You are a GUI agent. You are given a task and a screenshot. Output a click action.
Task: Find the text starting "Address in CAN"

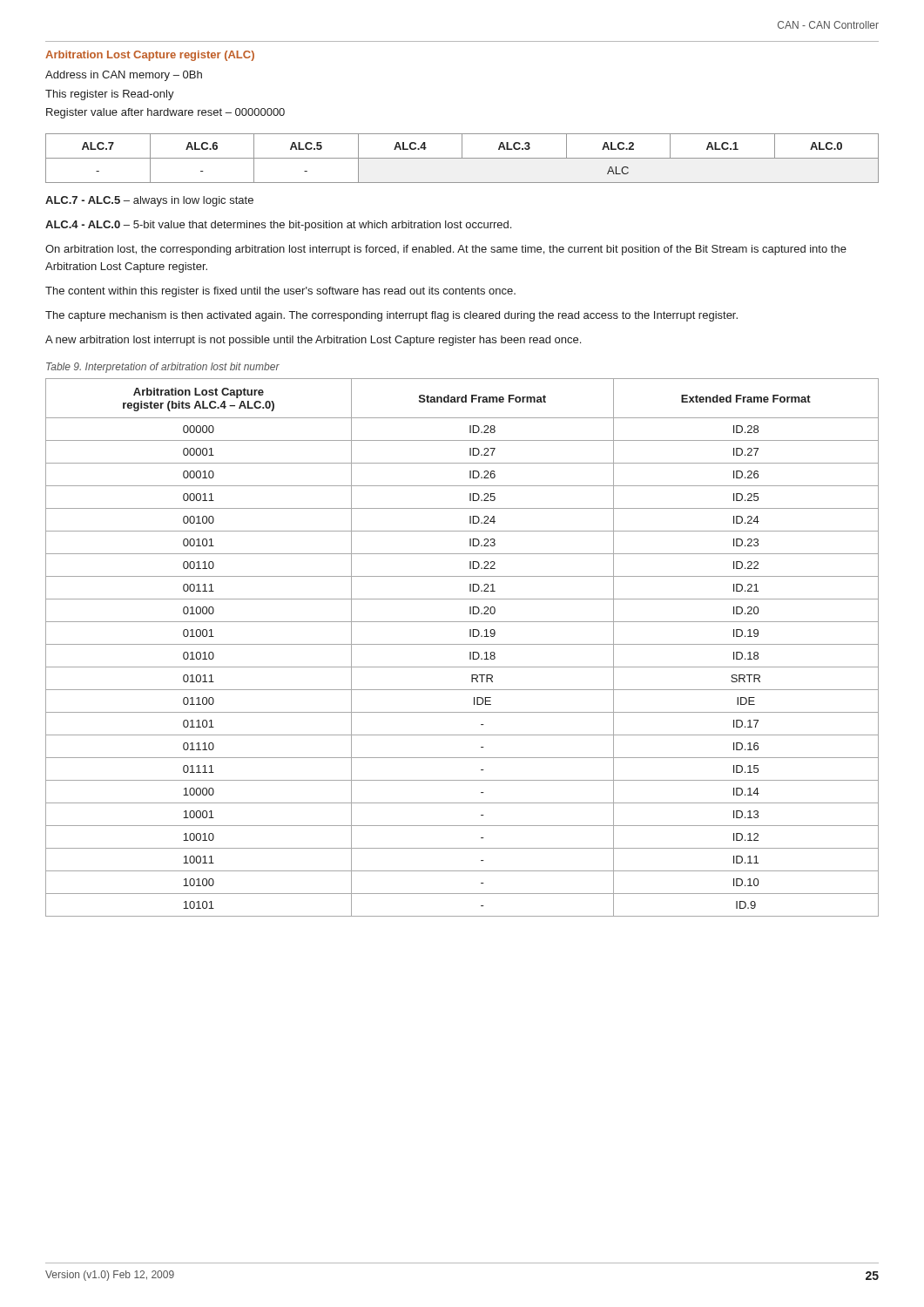[x=124, y=74]
